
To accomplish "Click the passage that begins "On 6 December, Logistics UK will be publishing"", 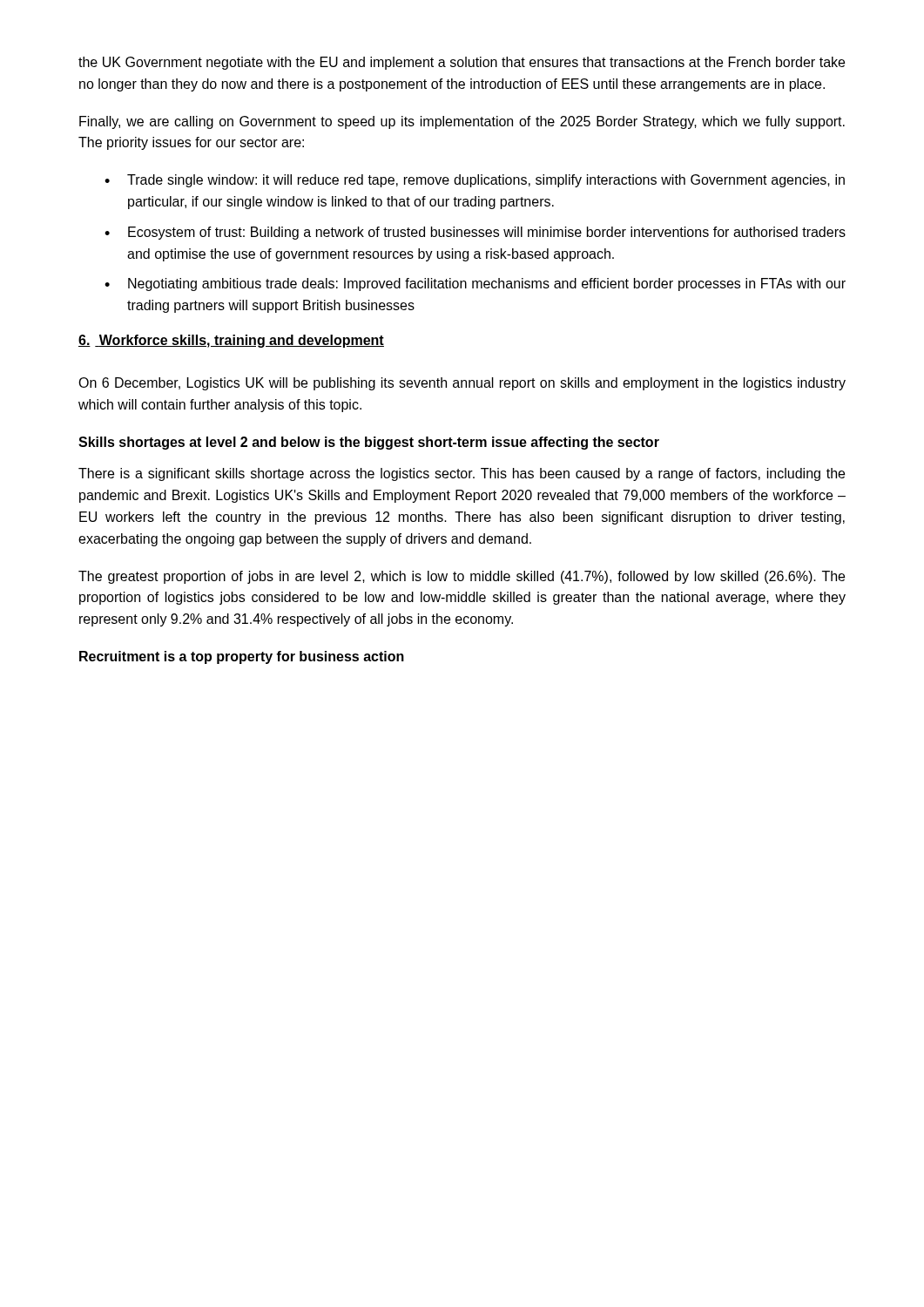I will (x=462, y=394).
